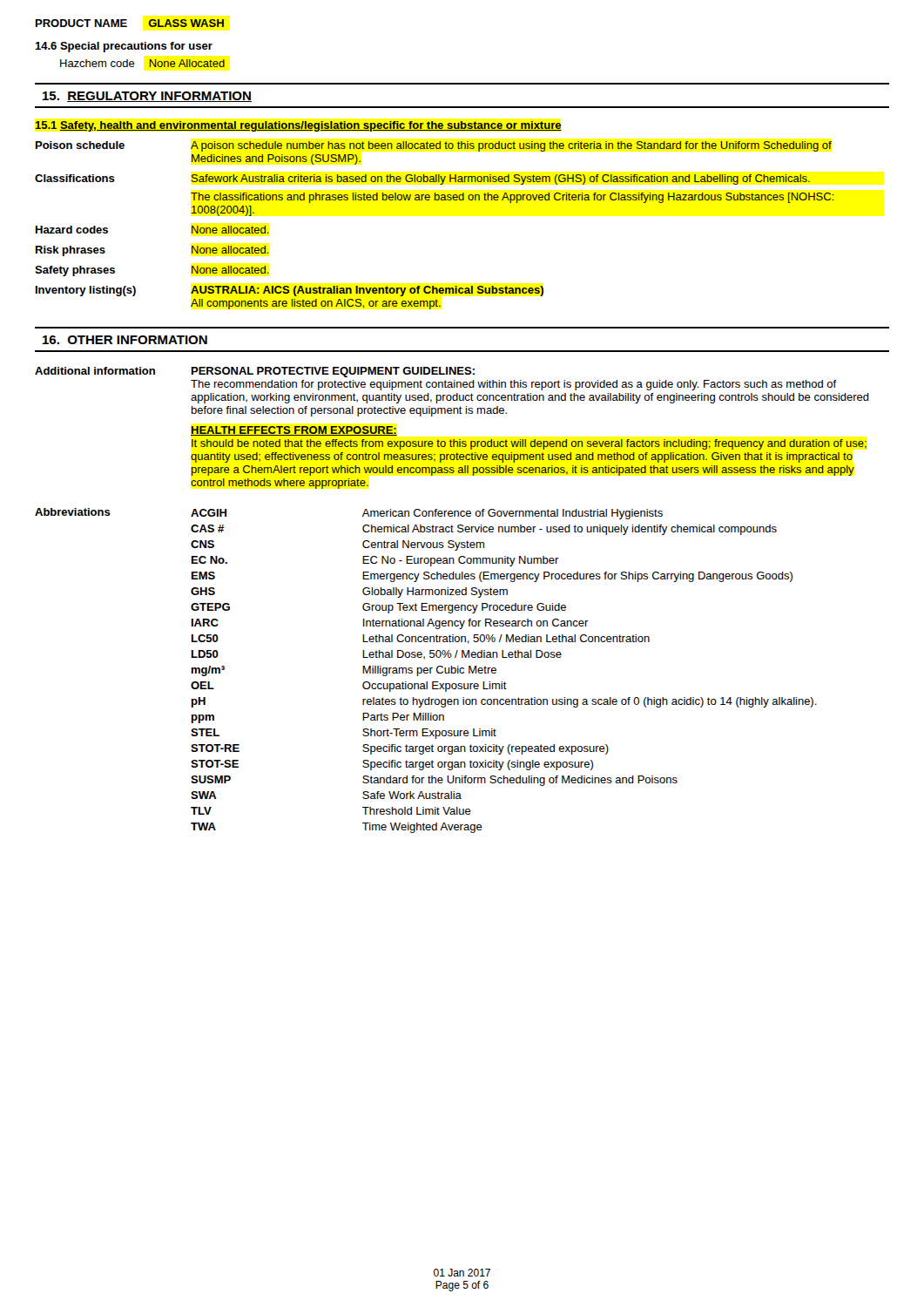Find the text block containing "6 Special precautions for user Hazchem"
The width and height of the screenshot is (924, 1307).
124,47
